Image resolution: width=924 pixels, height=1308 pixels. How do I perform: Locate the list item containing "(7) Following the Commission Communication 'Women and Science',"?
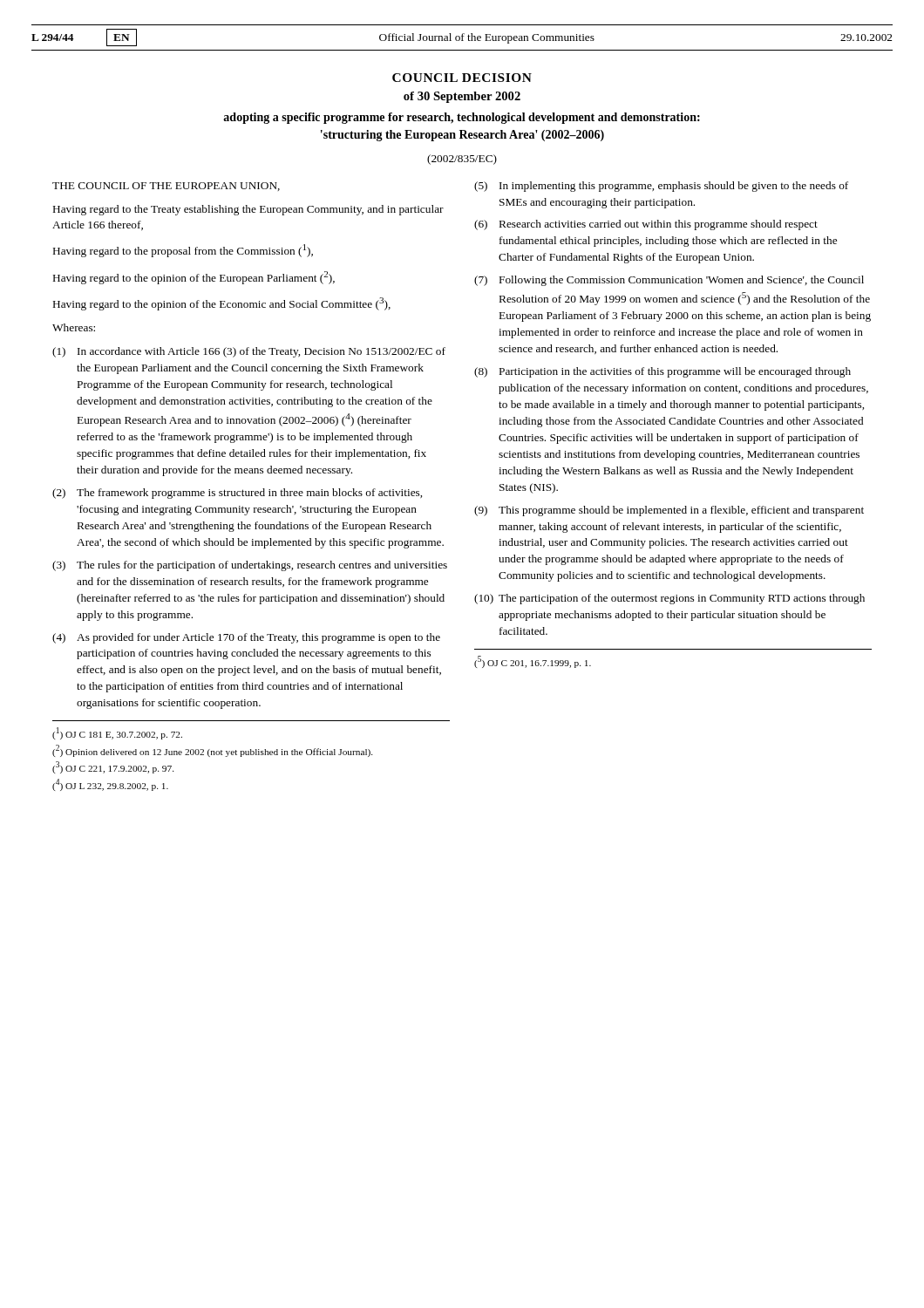(x=673, y=315)
